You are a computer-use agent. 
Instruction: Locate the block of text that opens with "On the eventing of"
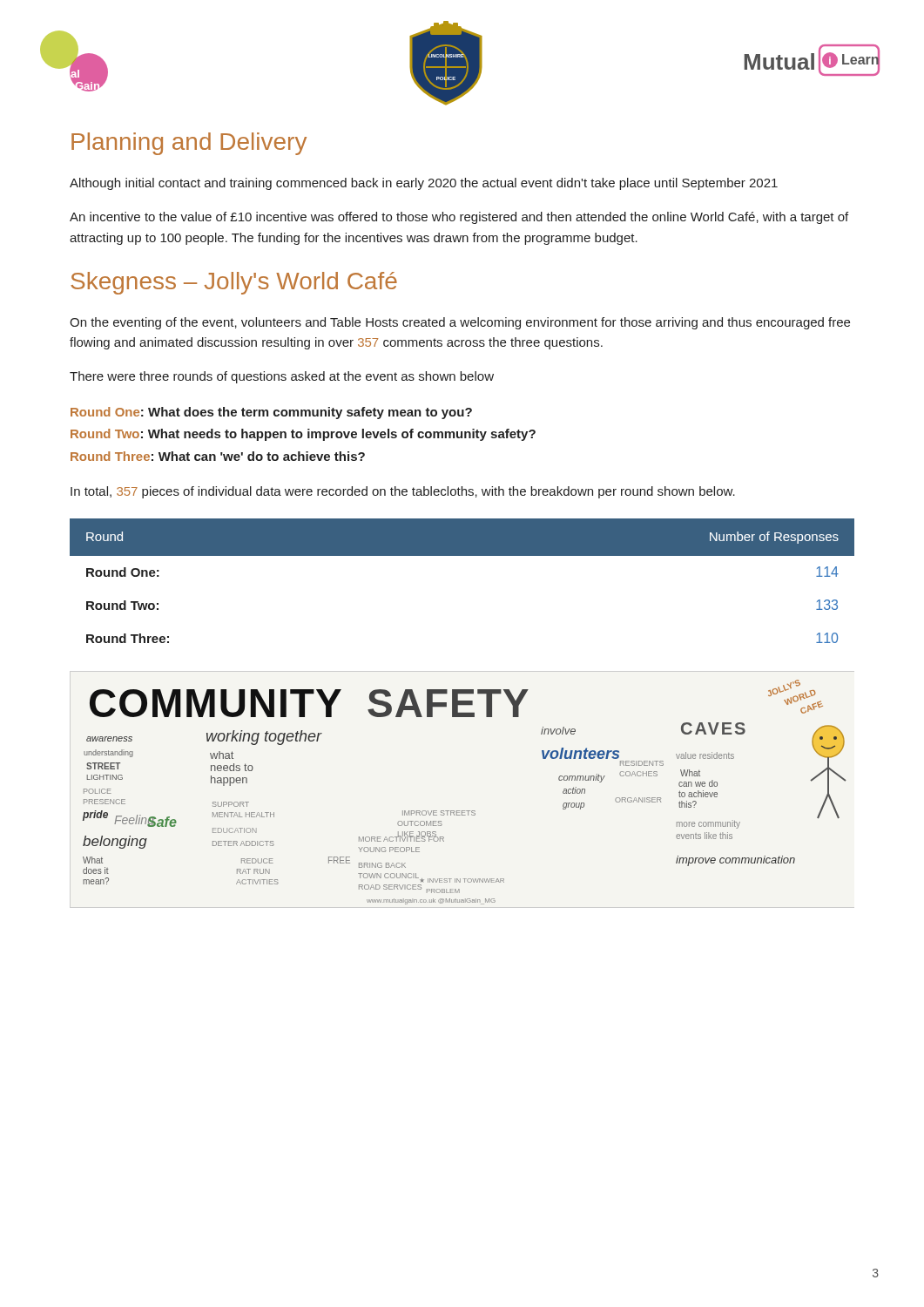462,332
